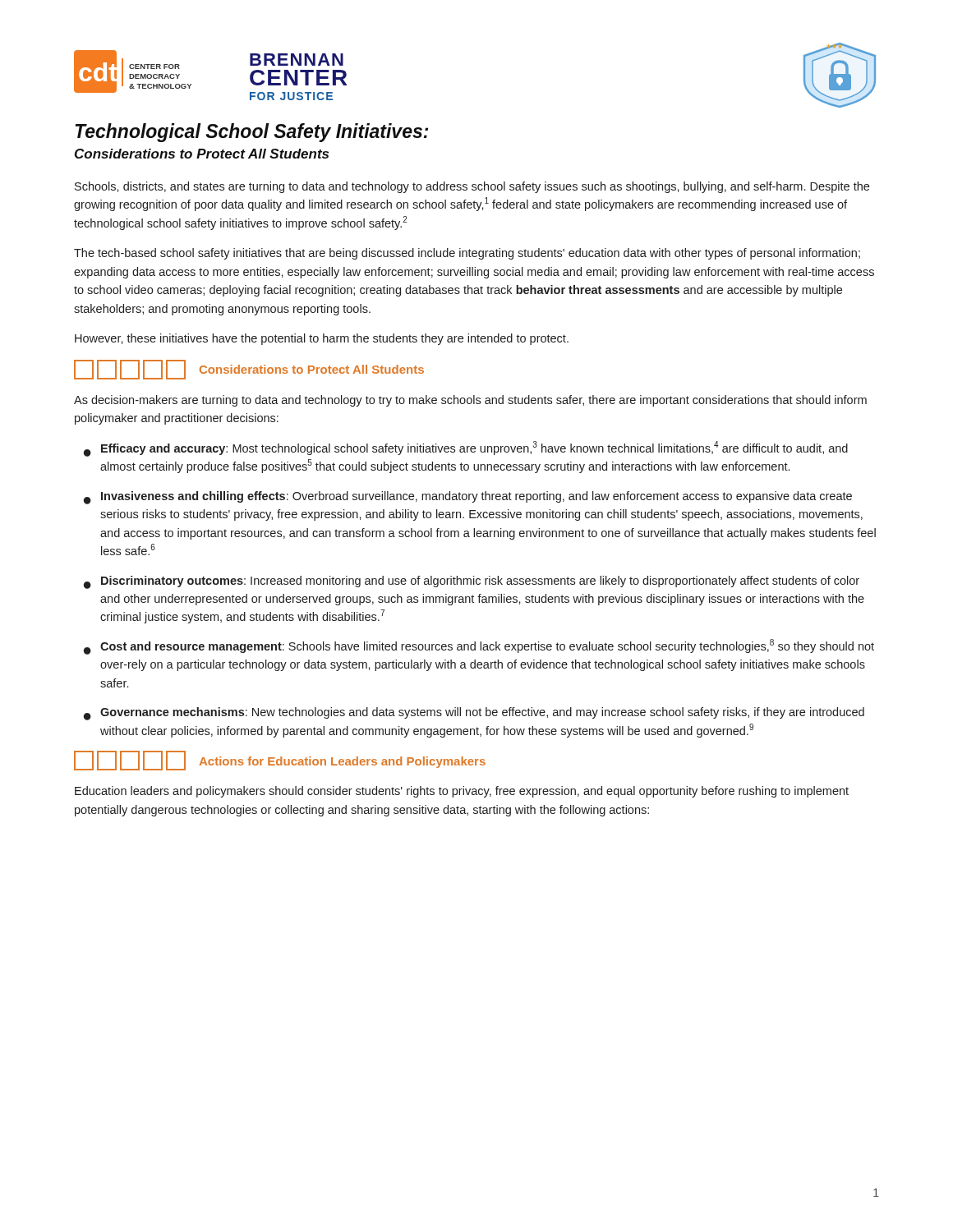The width and height of the screenshot is (953, 1232).
Task: Locate the text block starting "Education leaders and"
Action: tap(461, 800)
